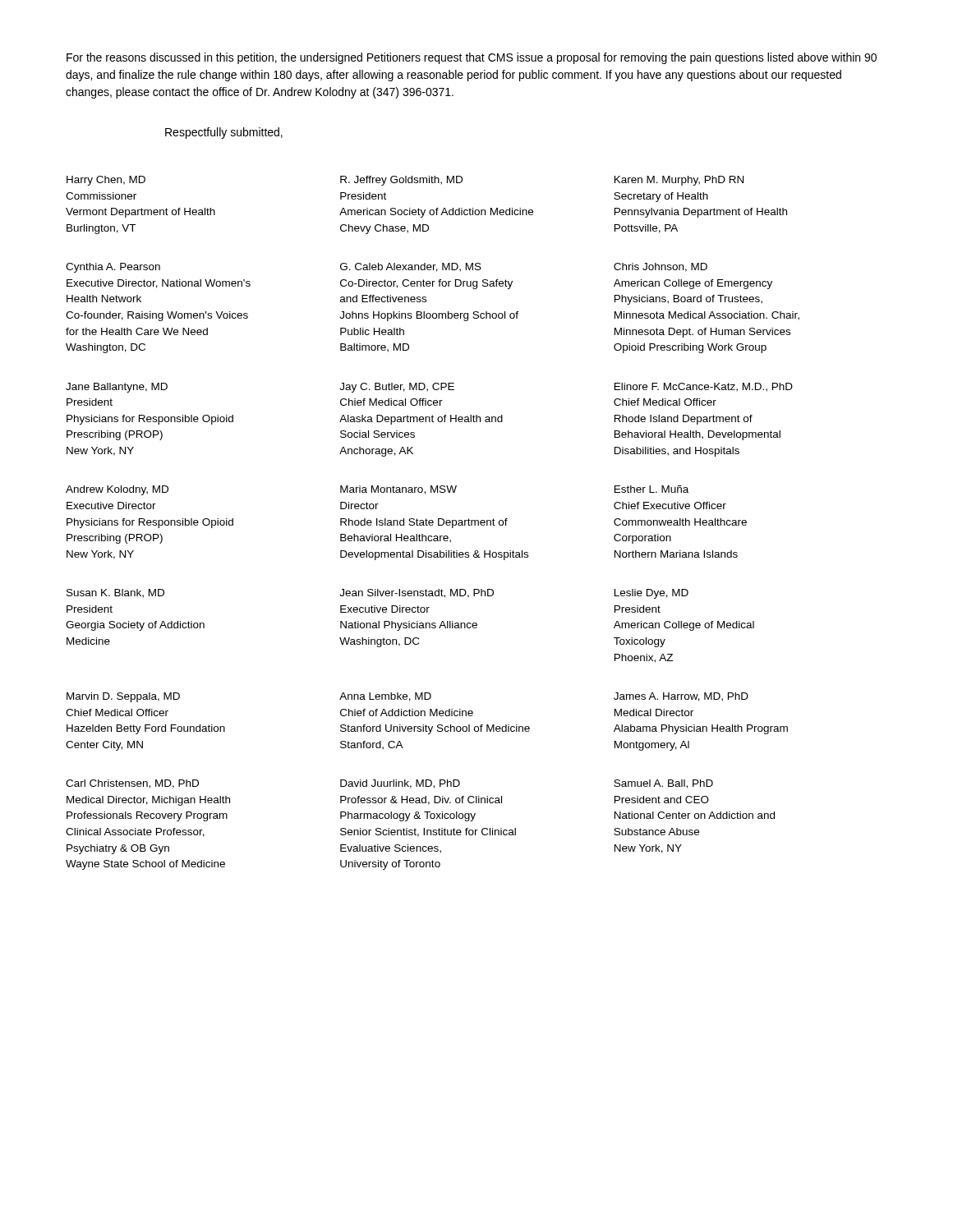Locate the block of text that opens with "Andrew Kolodny, MD Executive Director Physicians"
Viewport: 953px width, 1232px height.
click(x=194, y=522)
